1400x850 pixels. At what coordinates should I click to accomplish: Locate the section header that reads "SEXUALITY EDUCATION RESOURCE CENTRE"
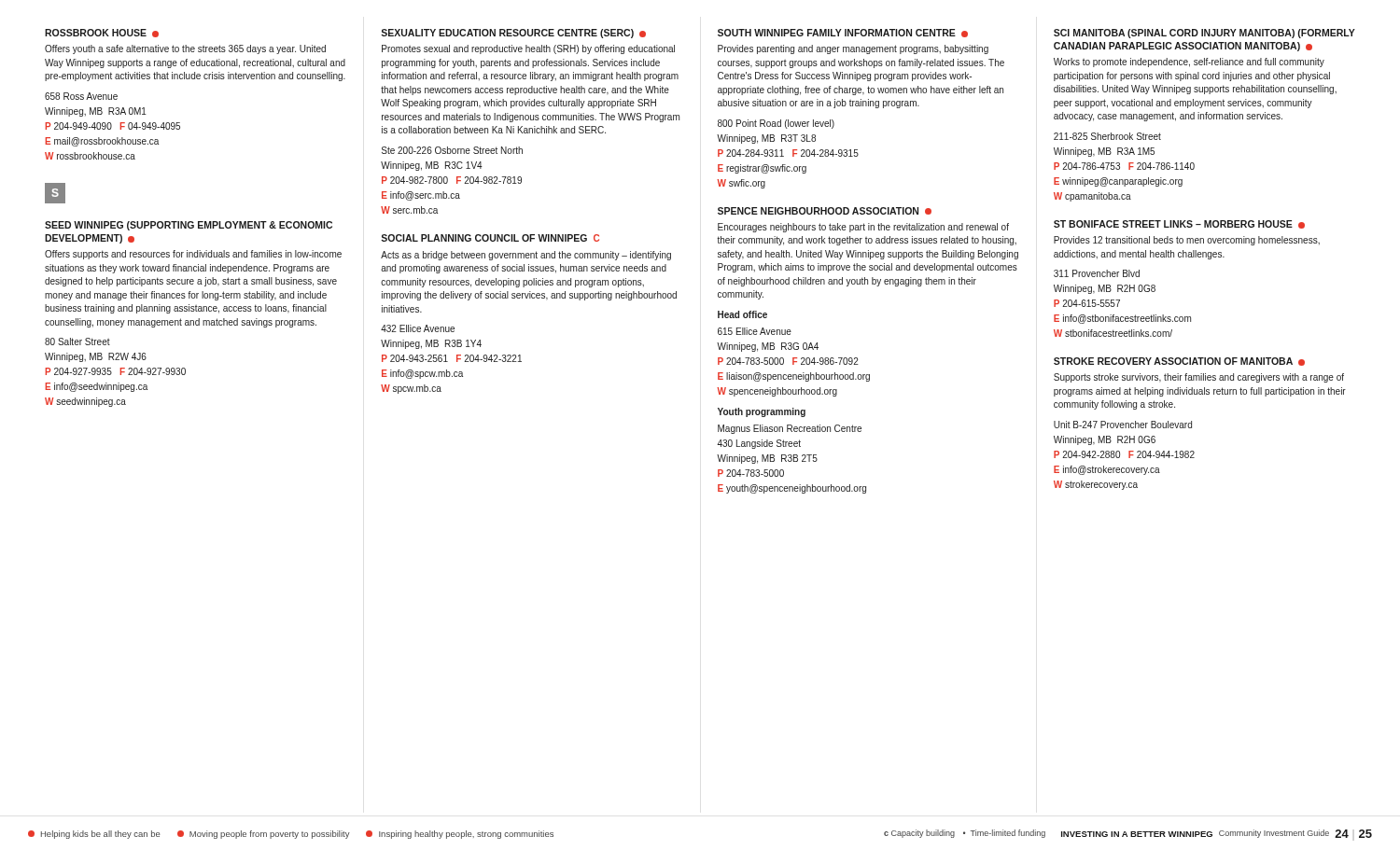pyautogui.click(x=514, y=33)
